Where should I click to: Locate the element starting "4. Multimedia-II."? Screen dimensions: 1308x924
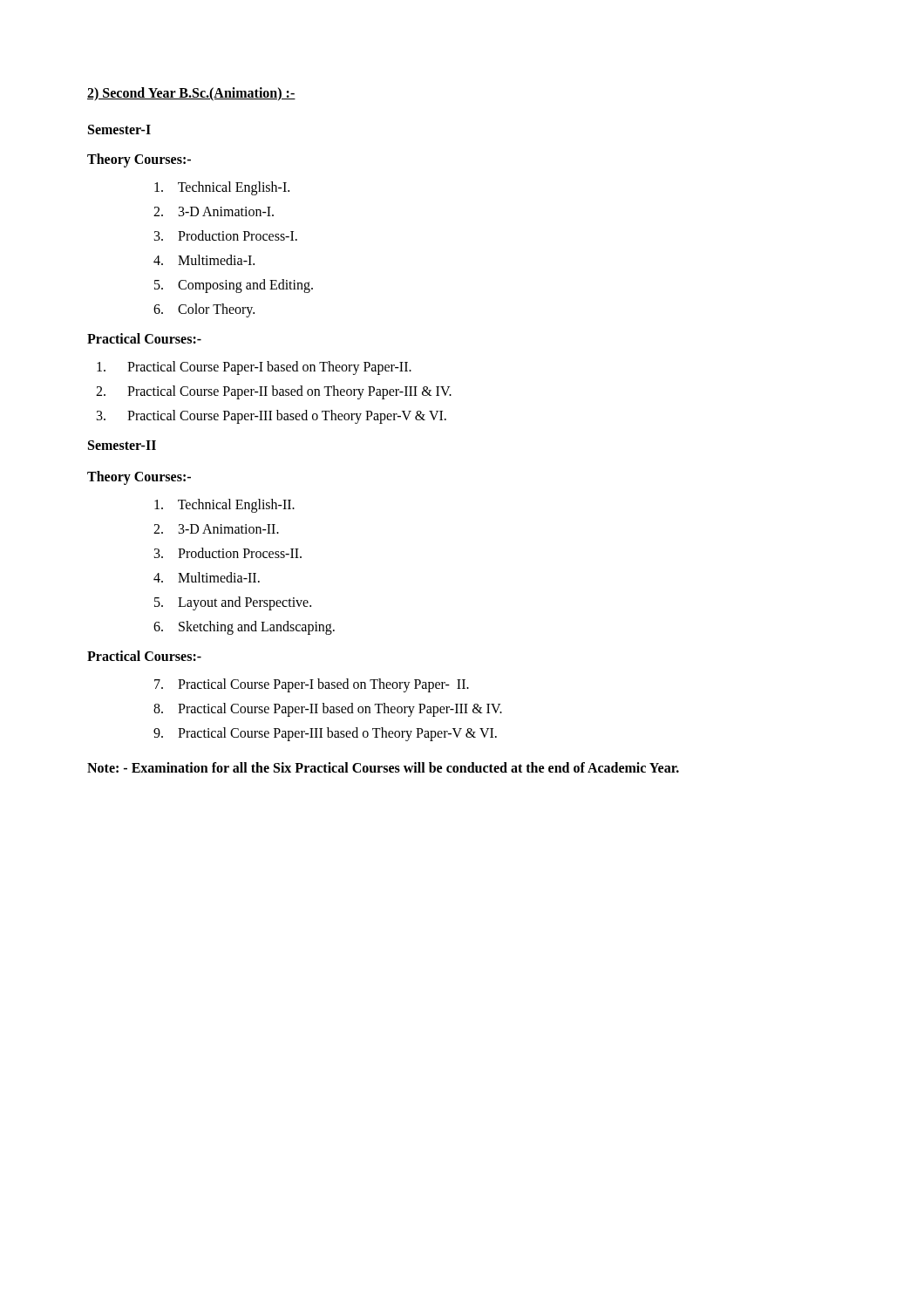point(200,578)
